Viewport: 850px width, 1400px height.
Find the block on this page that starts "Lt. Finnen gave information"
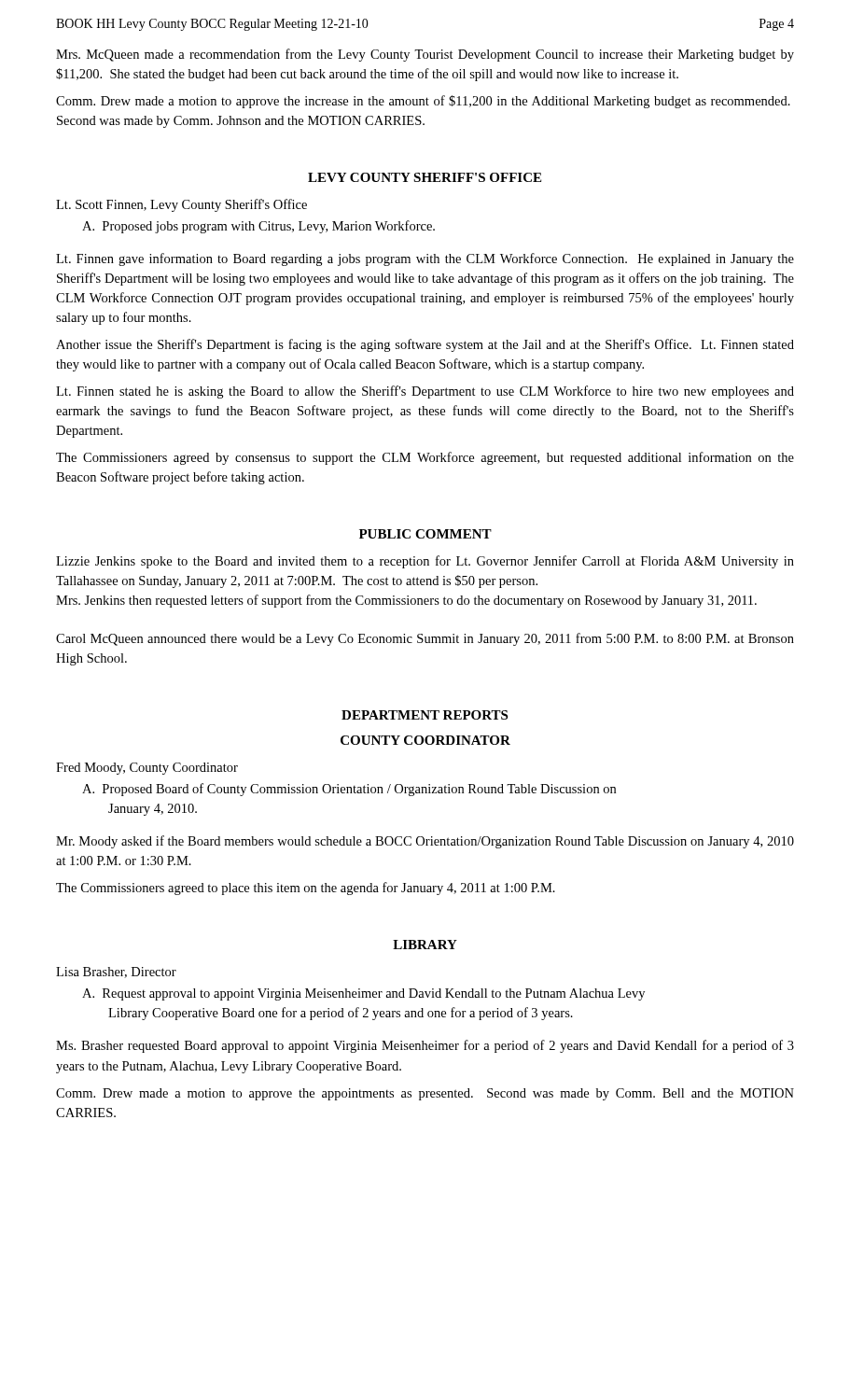425,288
